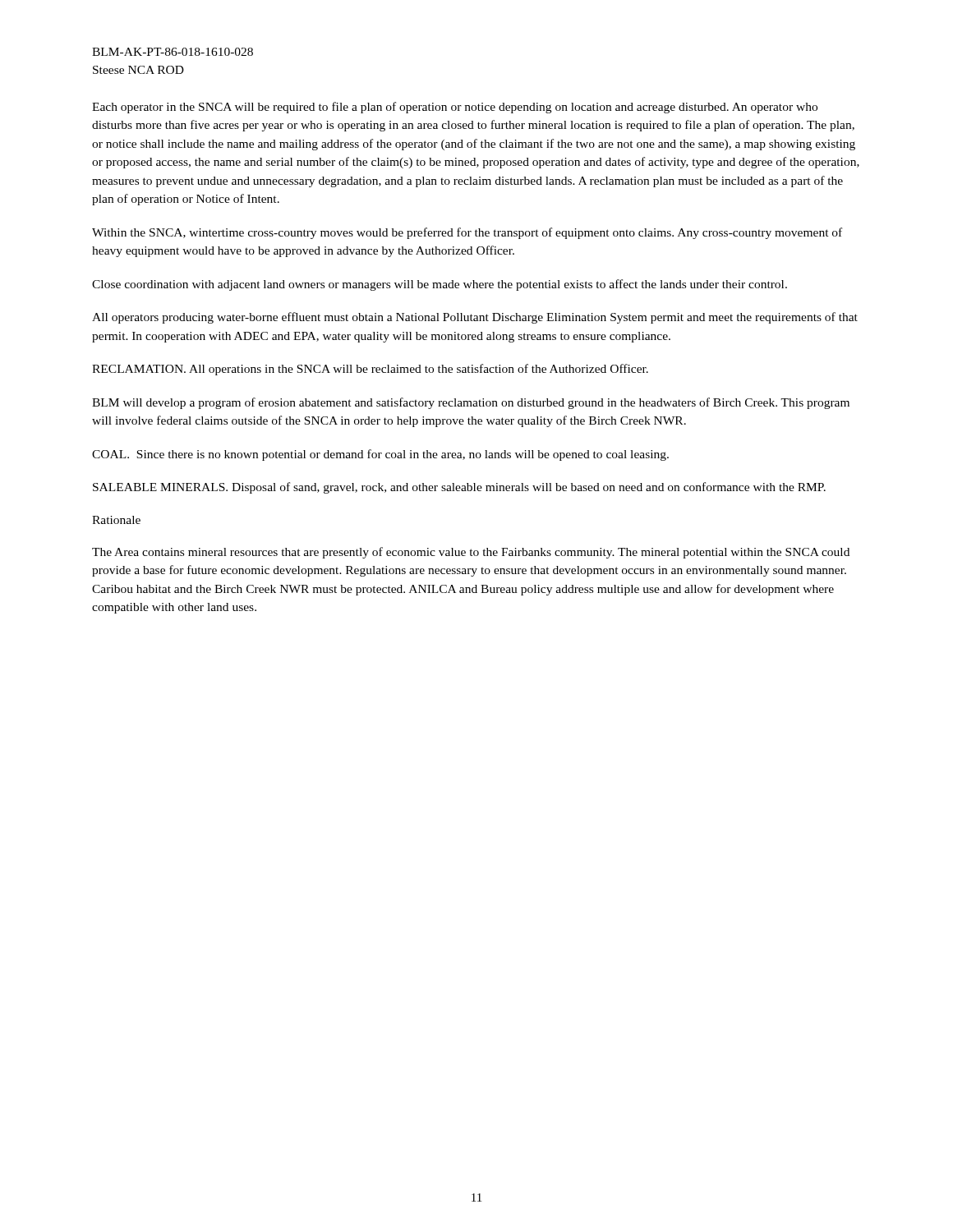Click on the element starting "Within the SNCA, wintertime cross-country moves would"
953x1232 pixels.
467,241
